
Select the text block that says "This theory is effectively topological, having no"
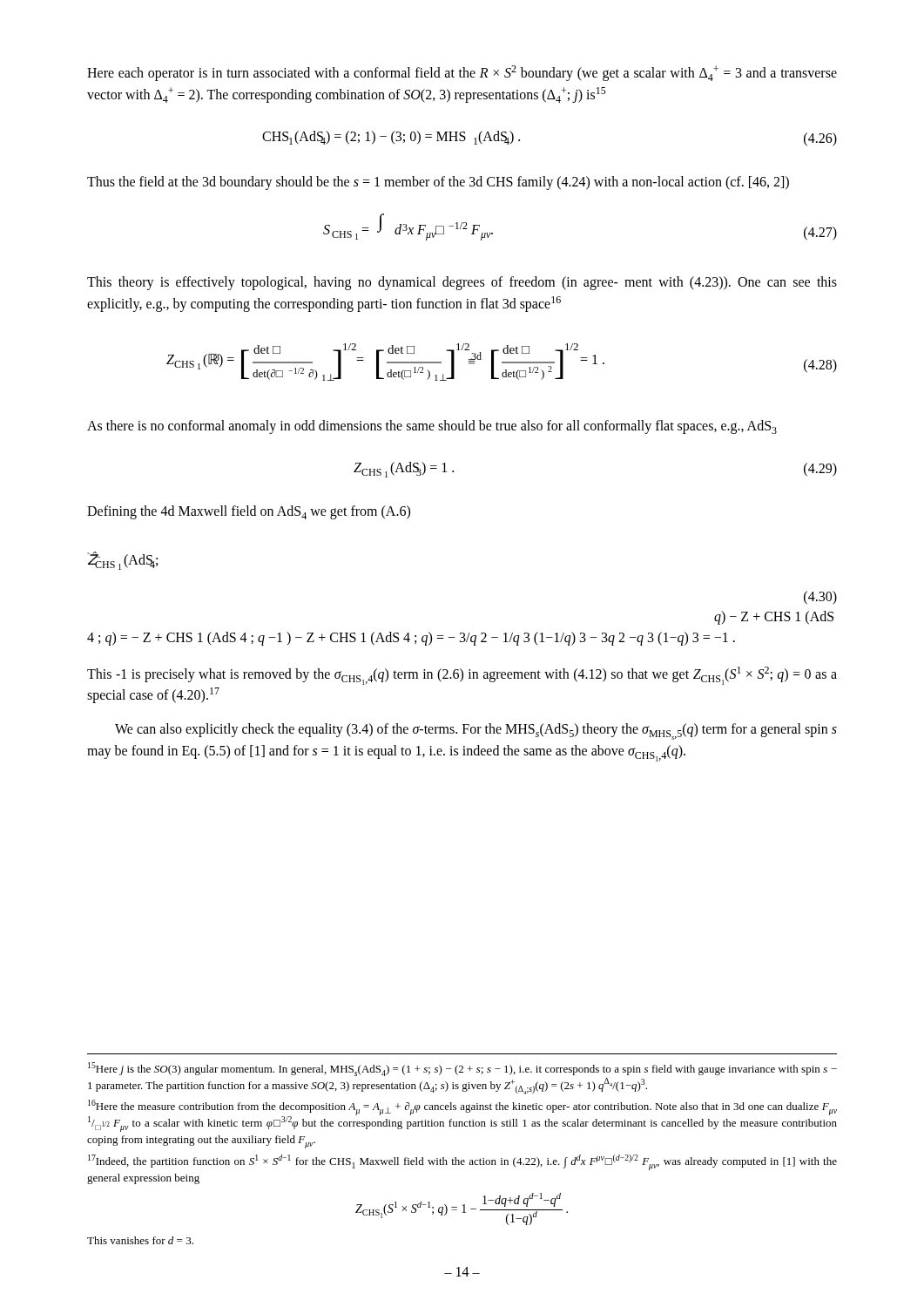(x=462, y=294)
